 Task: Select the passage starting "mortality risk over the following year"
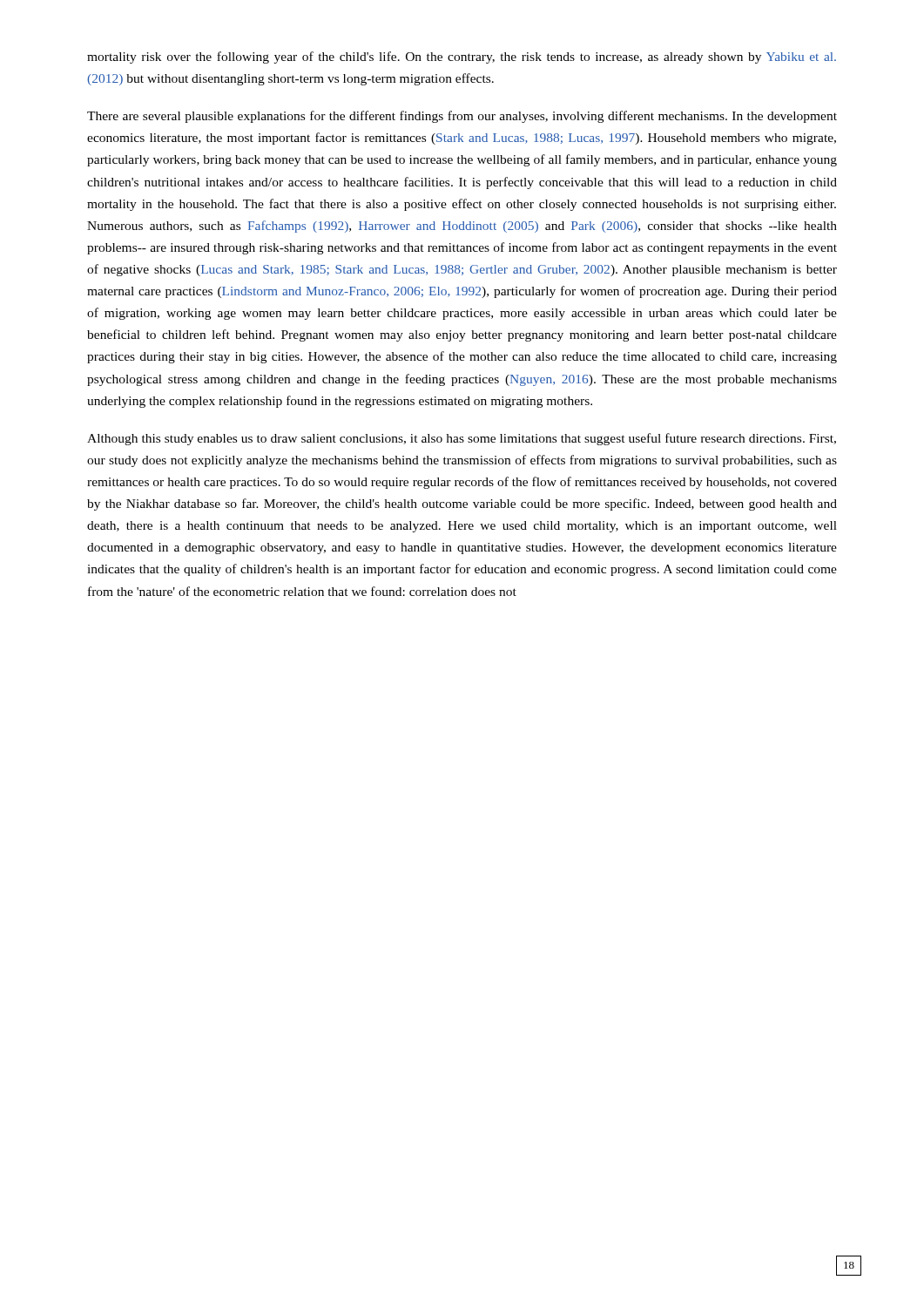coord(462,67)
